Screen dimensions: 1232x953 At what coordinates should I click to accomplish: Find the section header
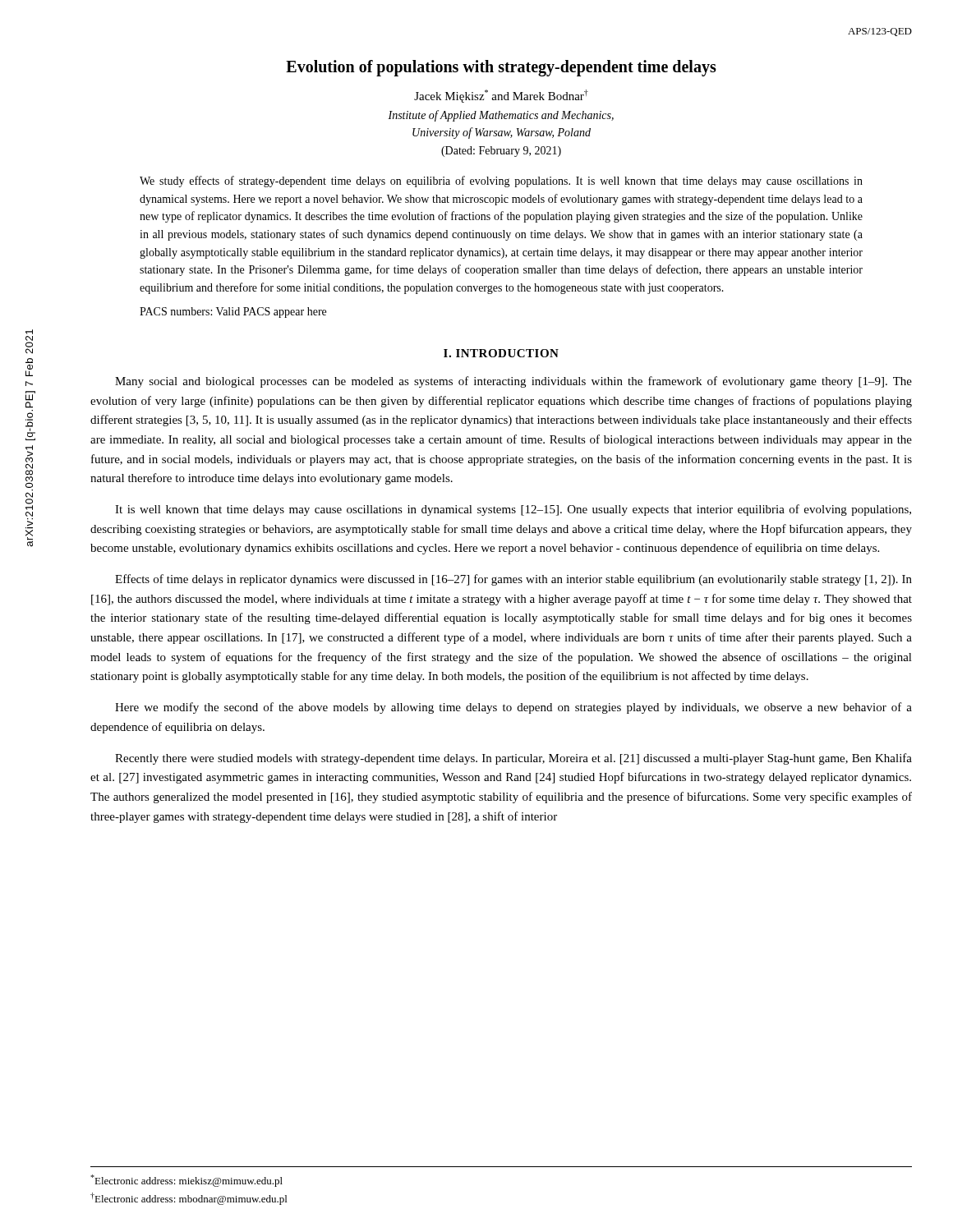coord(501,353)
